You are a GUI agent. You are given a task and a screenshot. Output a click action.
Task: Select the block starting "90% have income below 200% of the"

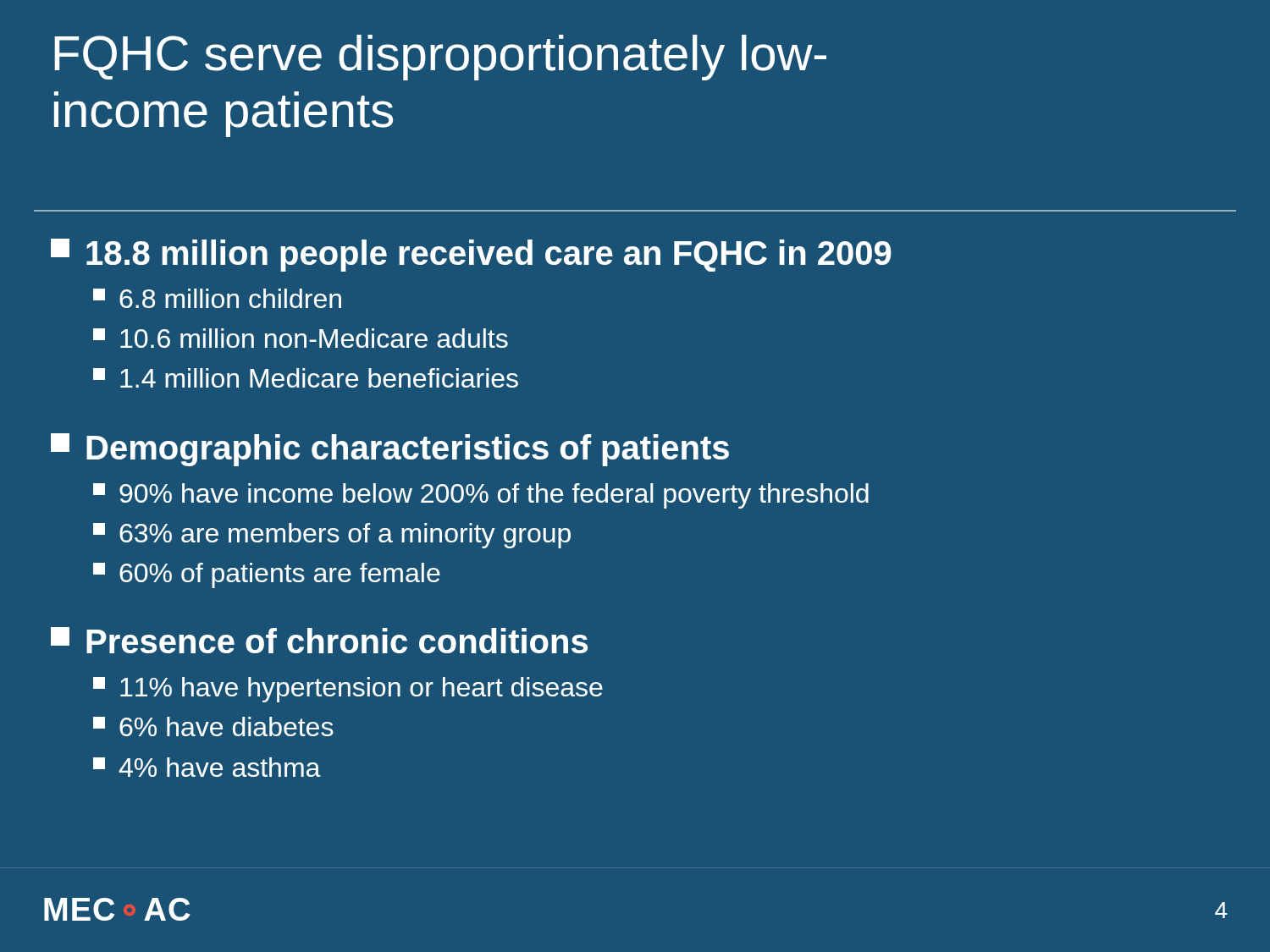point(482,494)
